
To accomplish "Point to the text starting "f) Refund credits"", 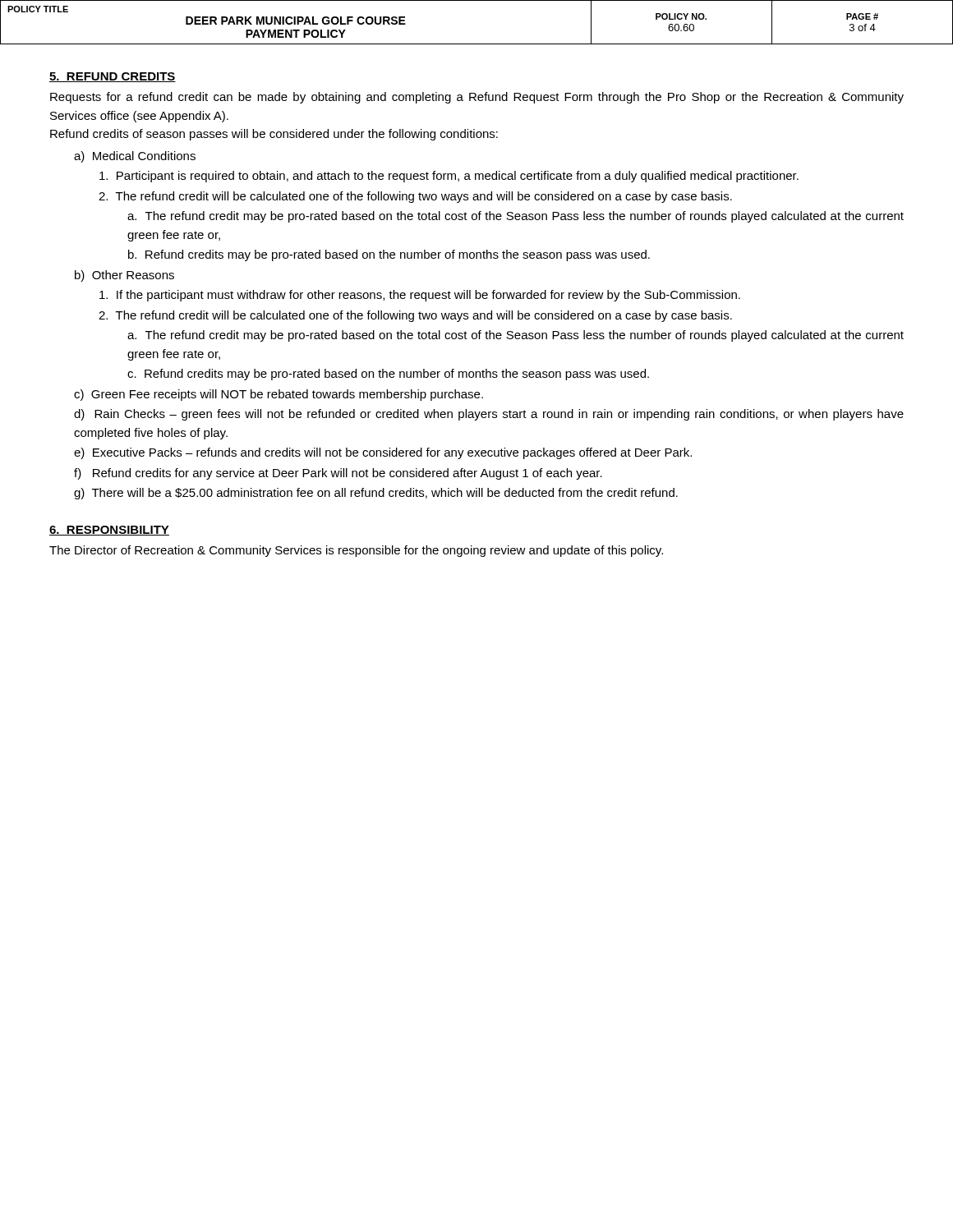I will pos(338,472).
